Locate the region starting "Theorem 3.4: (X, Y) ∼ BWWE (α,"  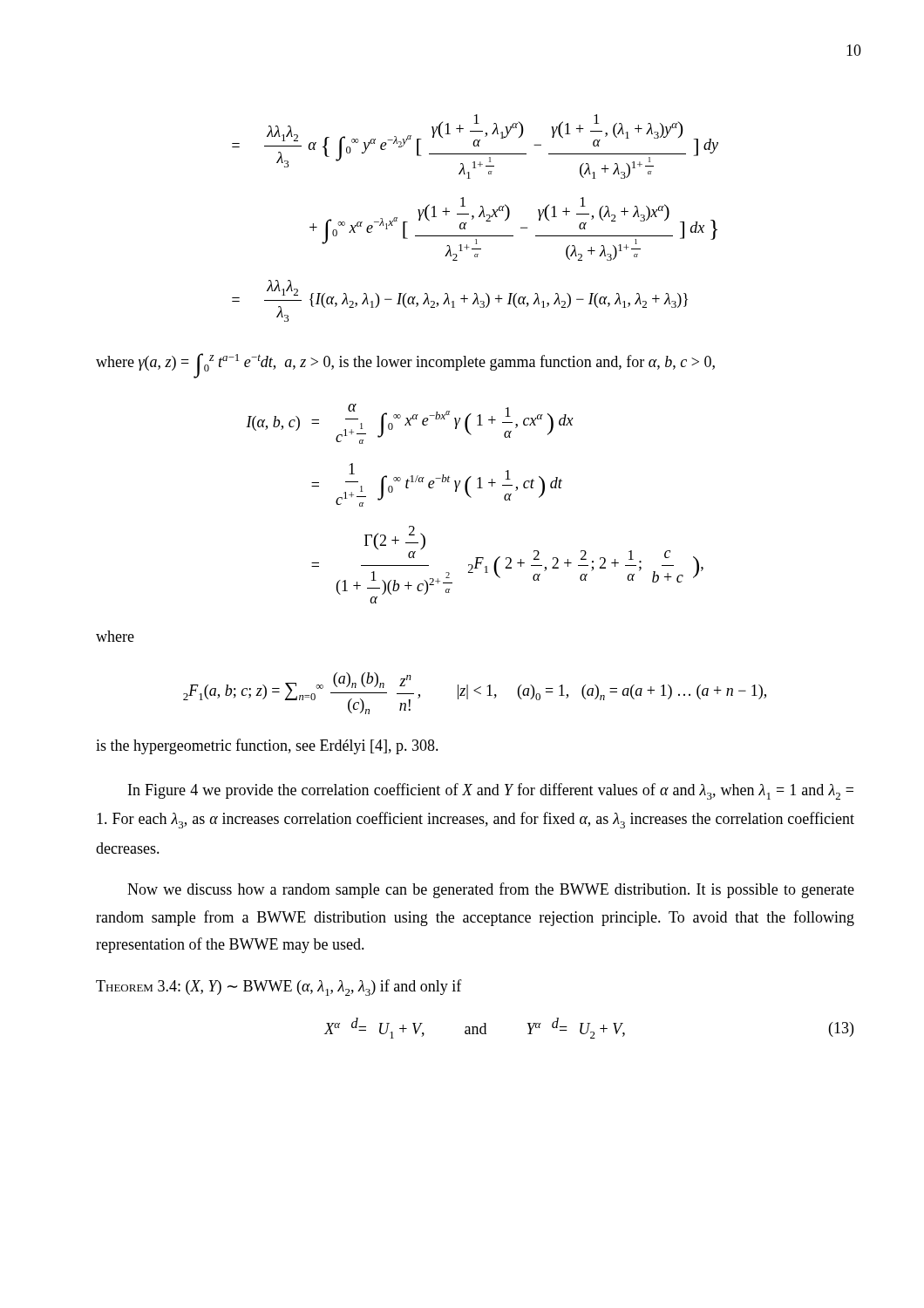click(x=279, y=987)
